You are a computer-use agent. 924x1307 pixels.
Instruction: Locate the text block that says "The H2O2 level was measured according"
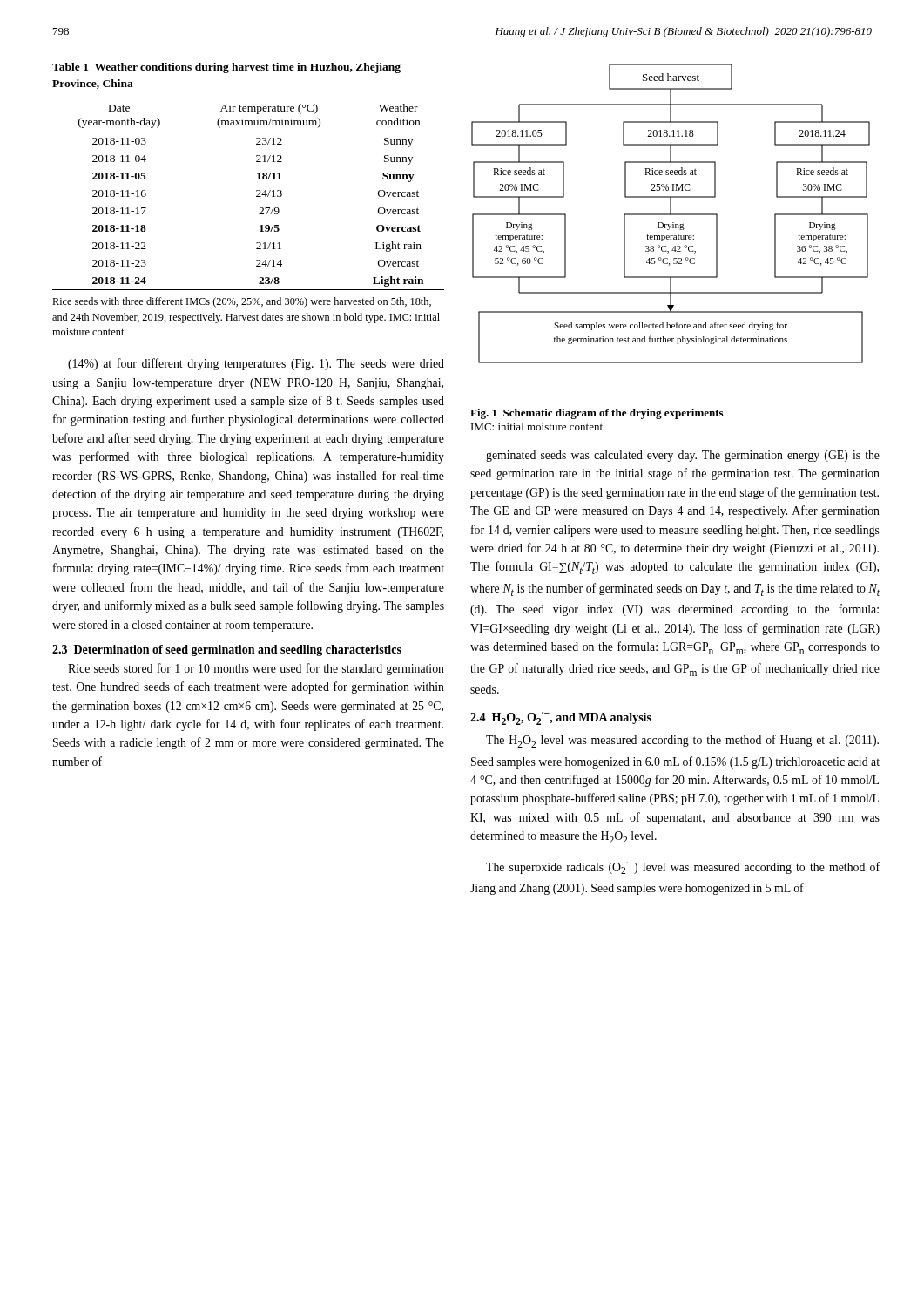tap(675, 789)
